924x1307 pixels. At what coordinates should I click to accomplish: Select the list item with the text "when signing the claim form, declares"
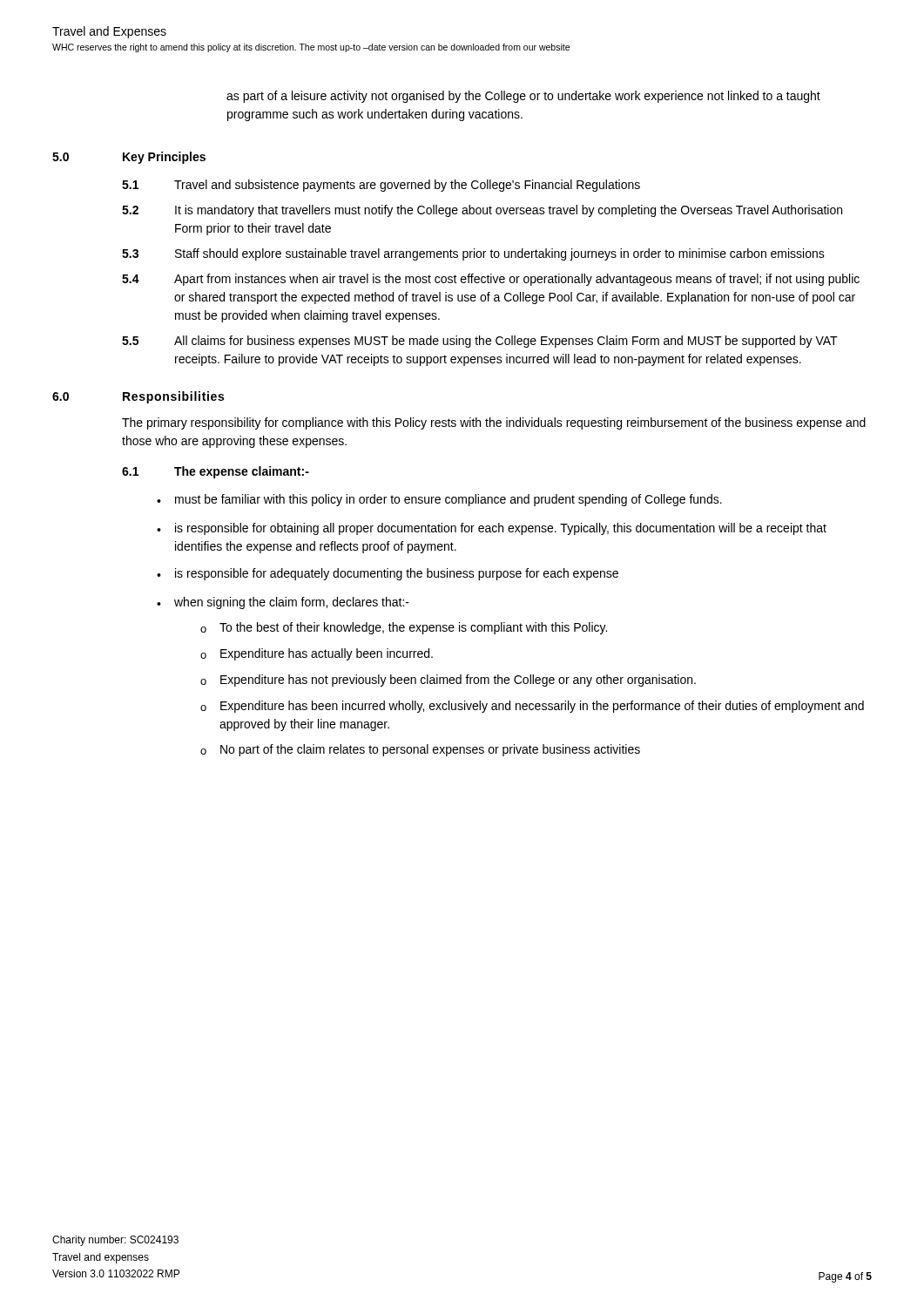pyautogui.click(x=514, y=680)
